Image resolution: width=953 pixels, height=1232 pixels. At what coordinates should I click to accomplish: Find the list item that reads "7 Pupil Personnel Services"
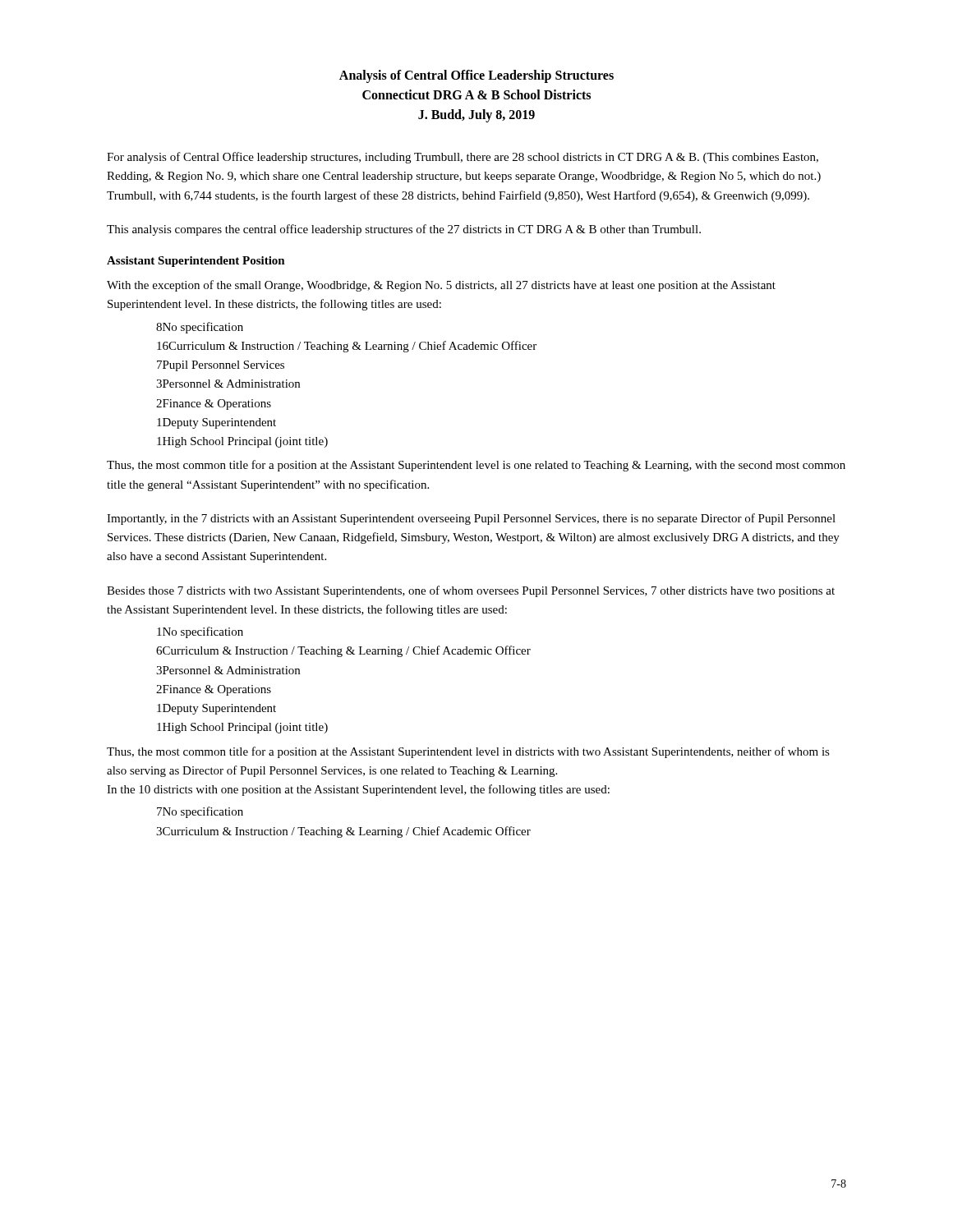pos(221,366)
